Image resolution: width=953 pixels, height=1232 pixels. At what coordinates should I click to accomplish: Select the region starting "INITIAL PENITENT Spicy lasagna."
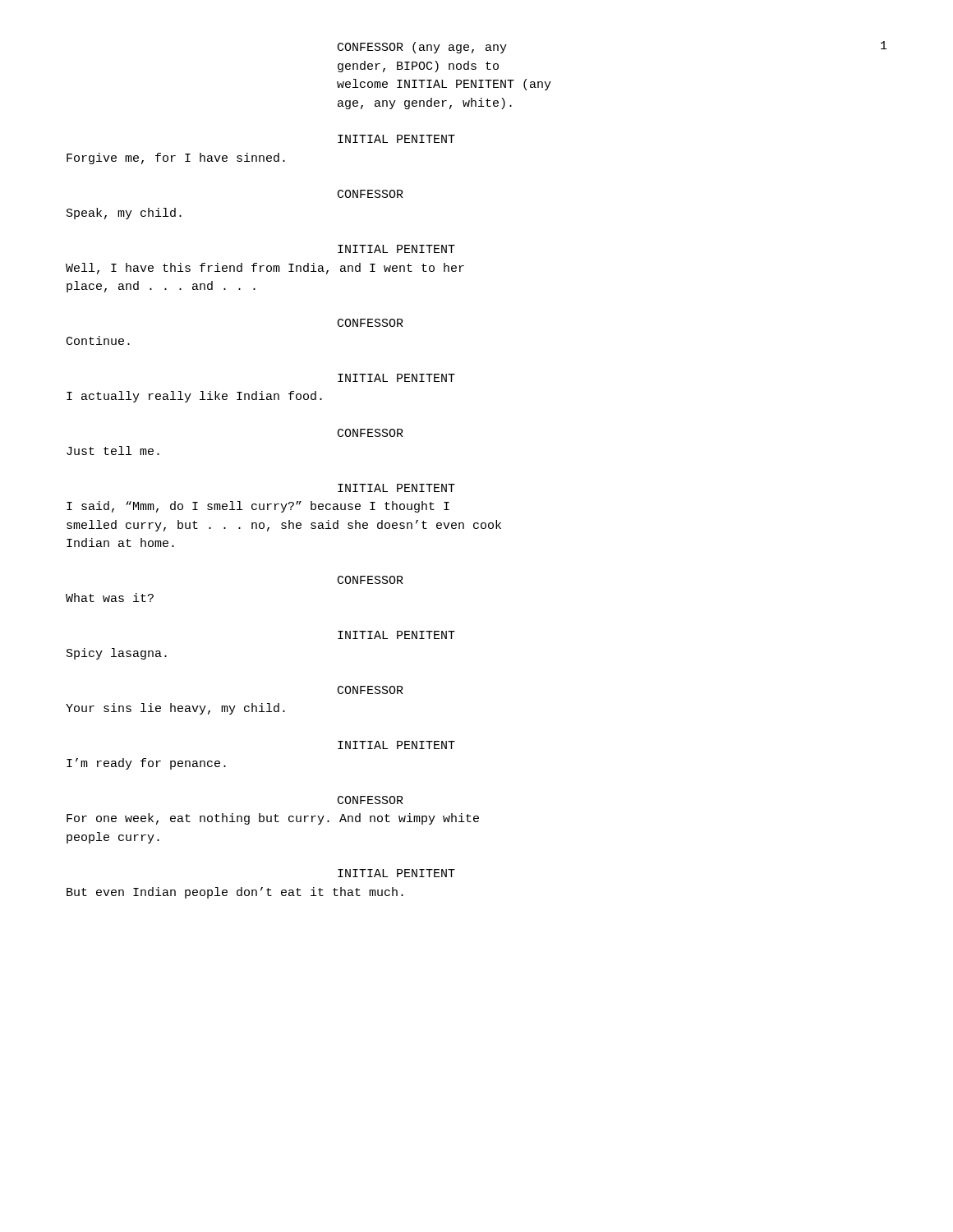tap(396, 635)
